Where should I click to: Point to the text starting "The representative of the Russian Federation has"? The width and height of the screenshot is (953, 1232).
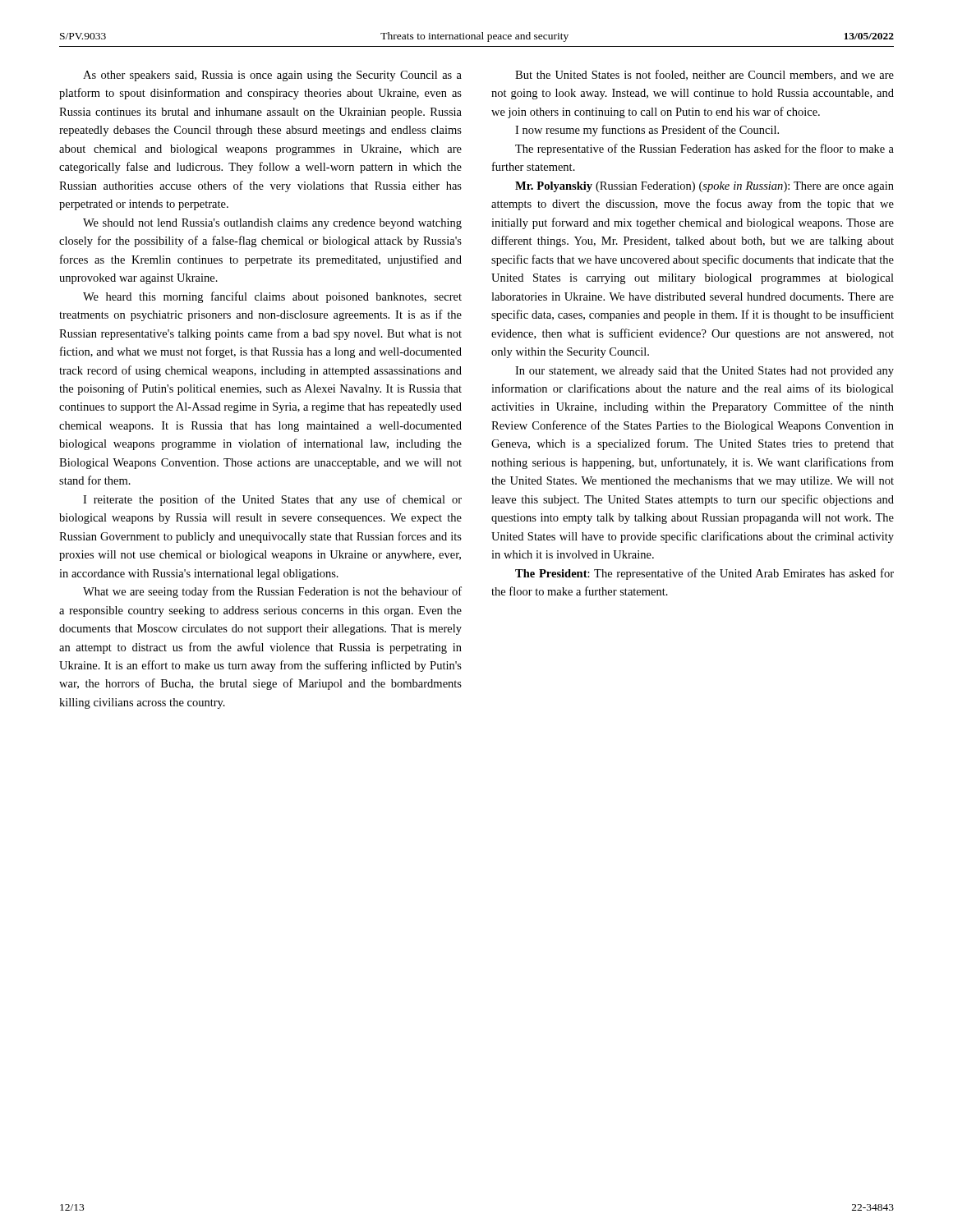click(693, 158)
